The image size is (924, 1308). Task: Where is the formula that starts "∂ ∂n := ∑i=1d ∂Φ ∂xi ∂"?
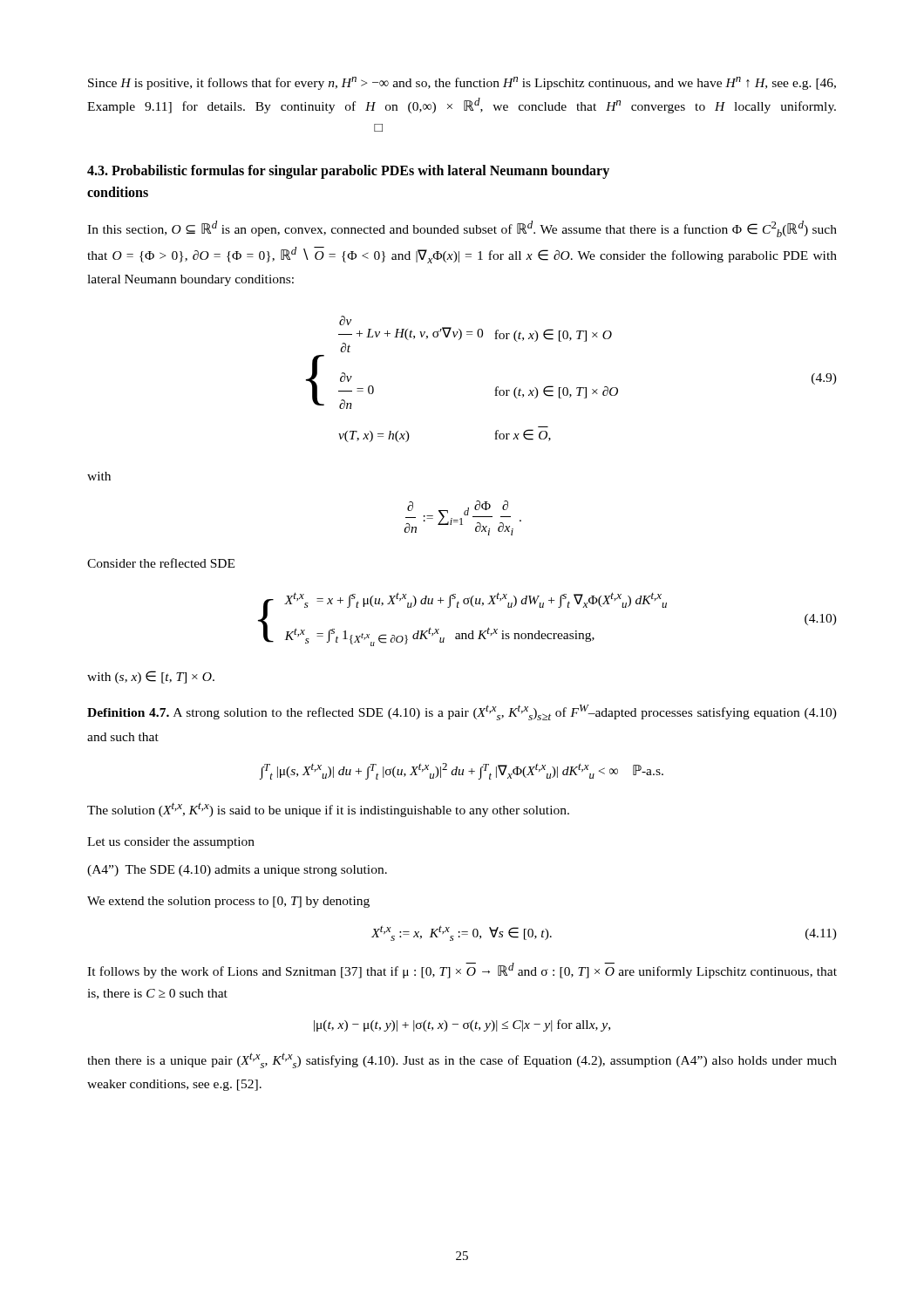(x=462, y=518)
